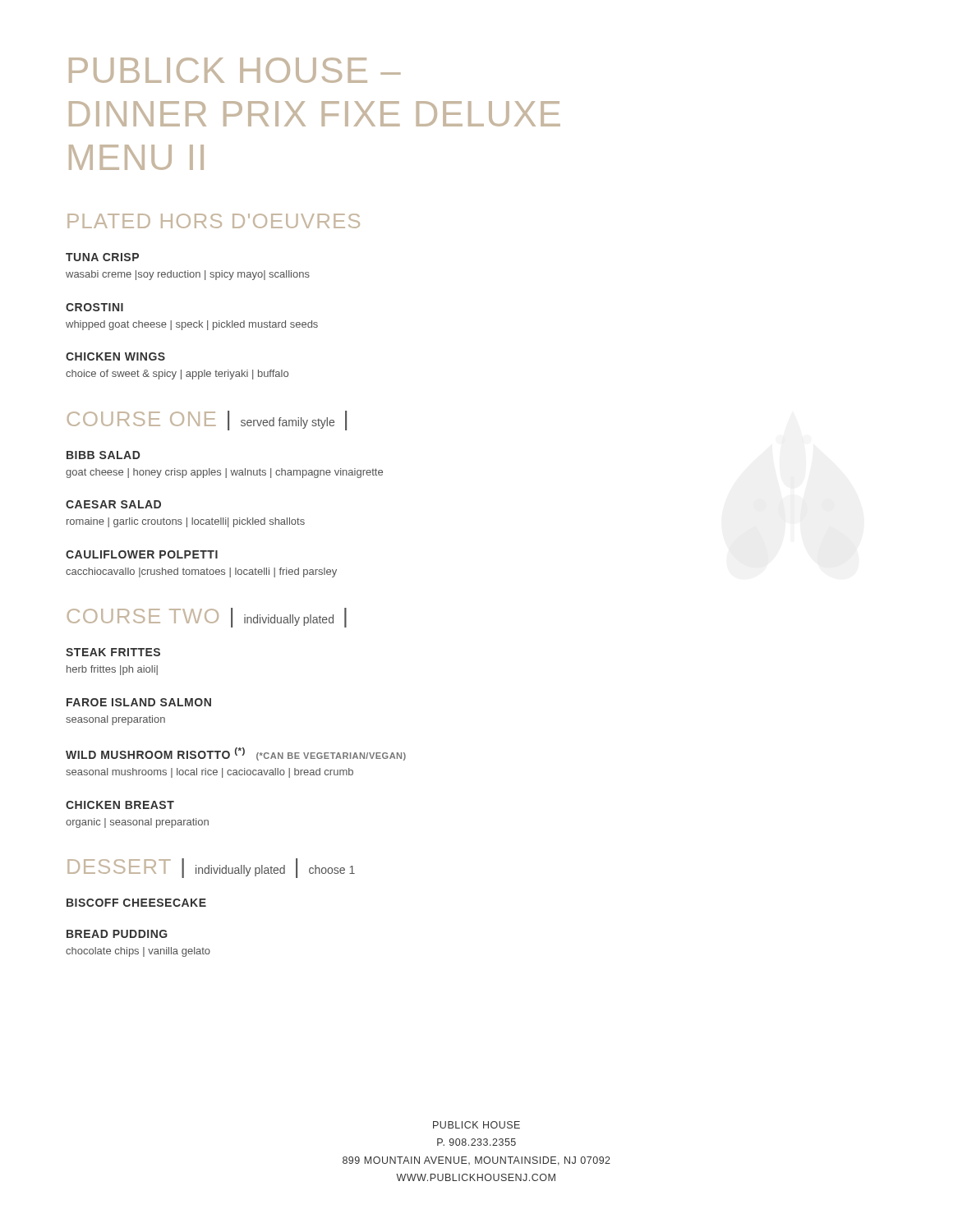
Task: Find the block on this page that starts "CHICKEN BREAST organic"
Action: click(x=120, y=805)
